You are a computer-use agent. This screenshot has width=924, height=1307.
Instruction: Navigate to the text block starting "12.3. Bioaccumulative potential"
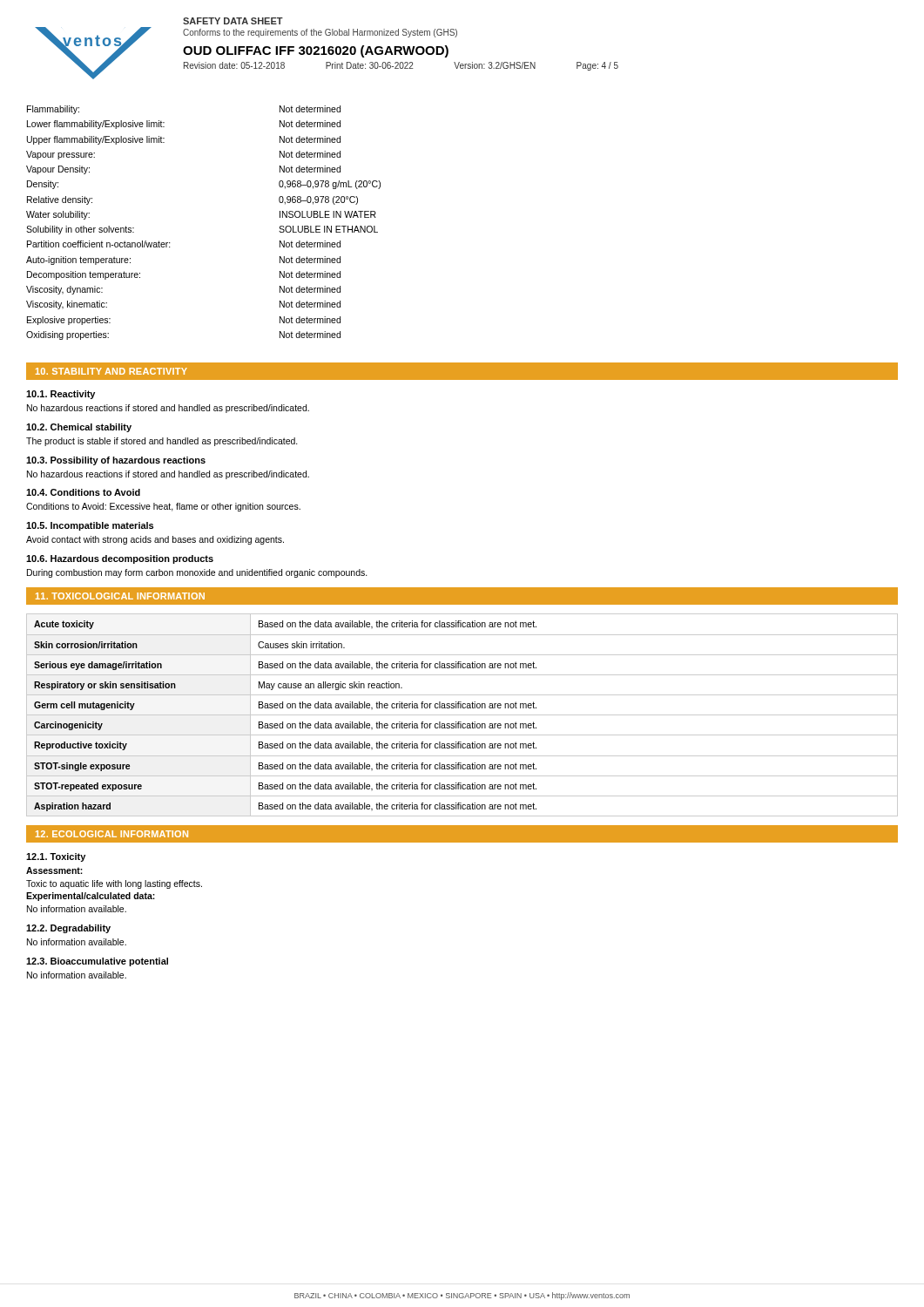point(97,962)
